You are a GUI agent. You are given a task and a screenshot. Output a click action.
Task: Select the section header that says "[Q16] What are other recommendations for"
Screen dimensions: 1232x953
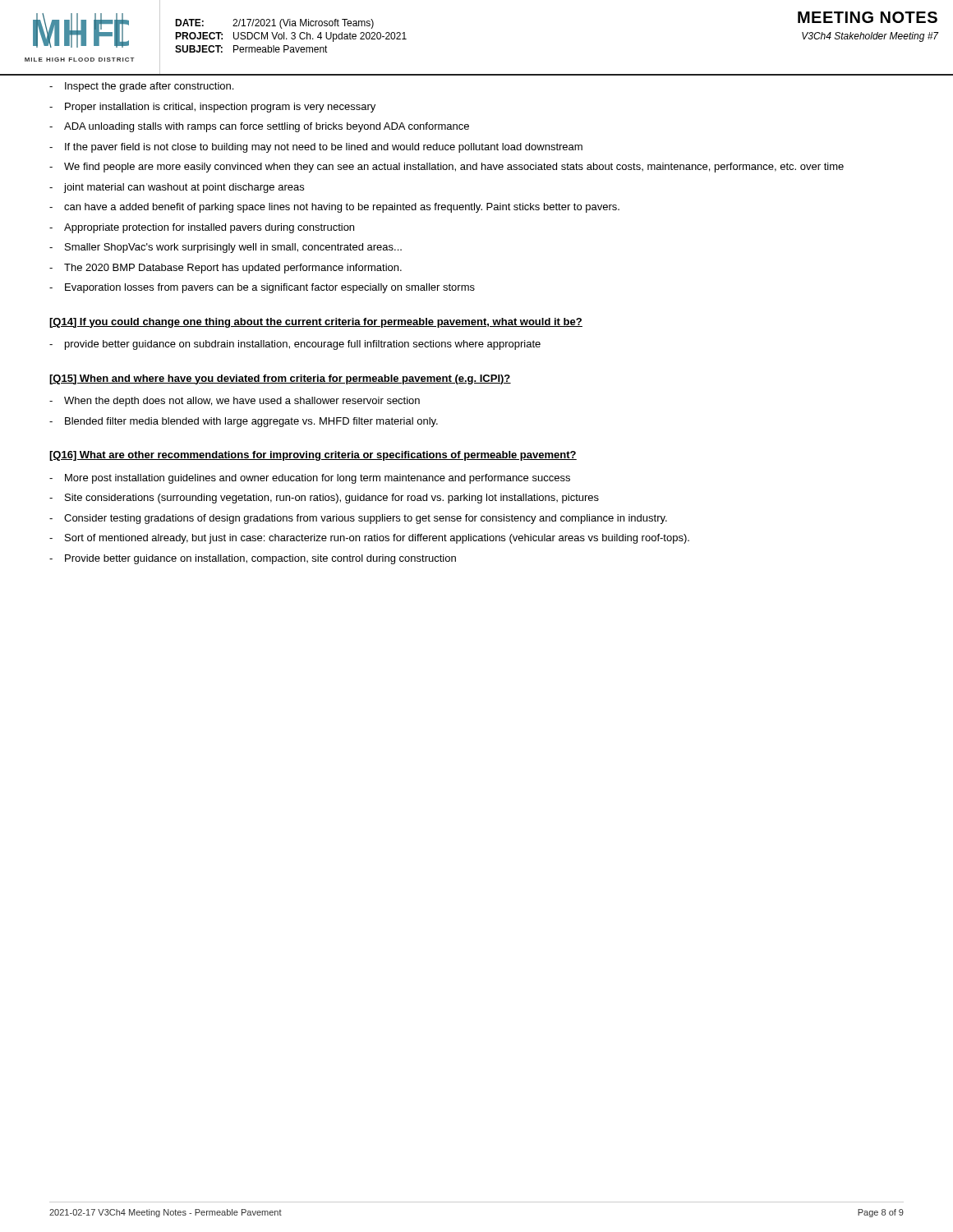pyautogui.click(x=313, y=455)
